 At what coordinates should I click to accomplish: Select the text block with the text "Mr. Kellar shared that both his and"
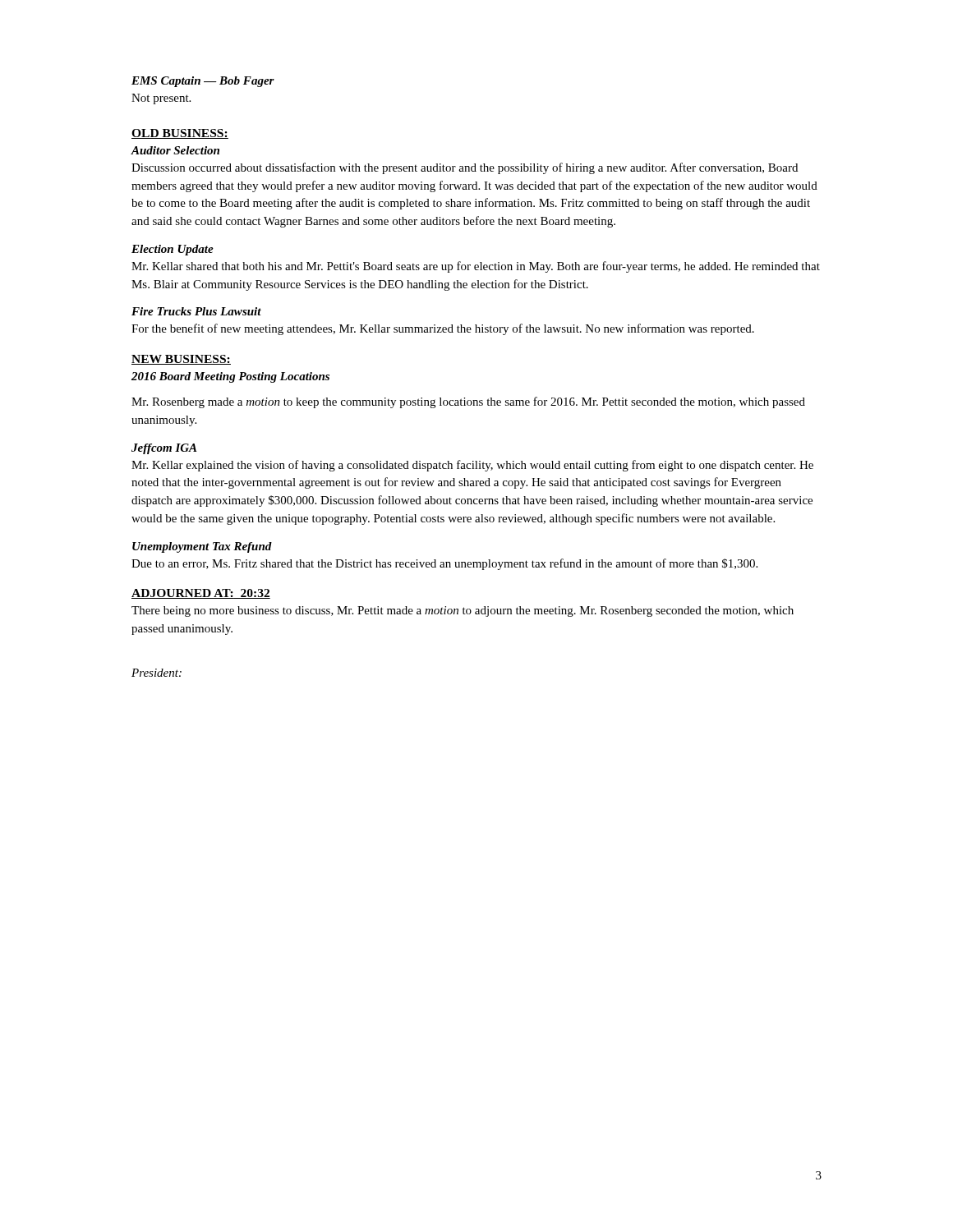click(x=476, y=275)
